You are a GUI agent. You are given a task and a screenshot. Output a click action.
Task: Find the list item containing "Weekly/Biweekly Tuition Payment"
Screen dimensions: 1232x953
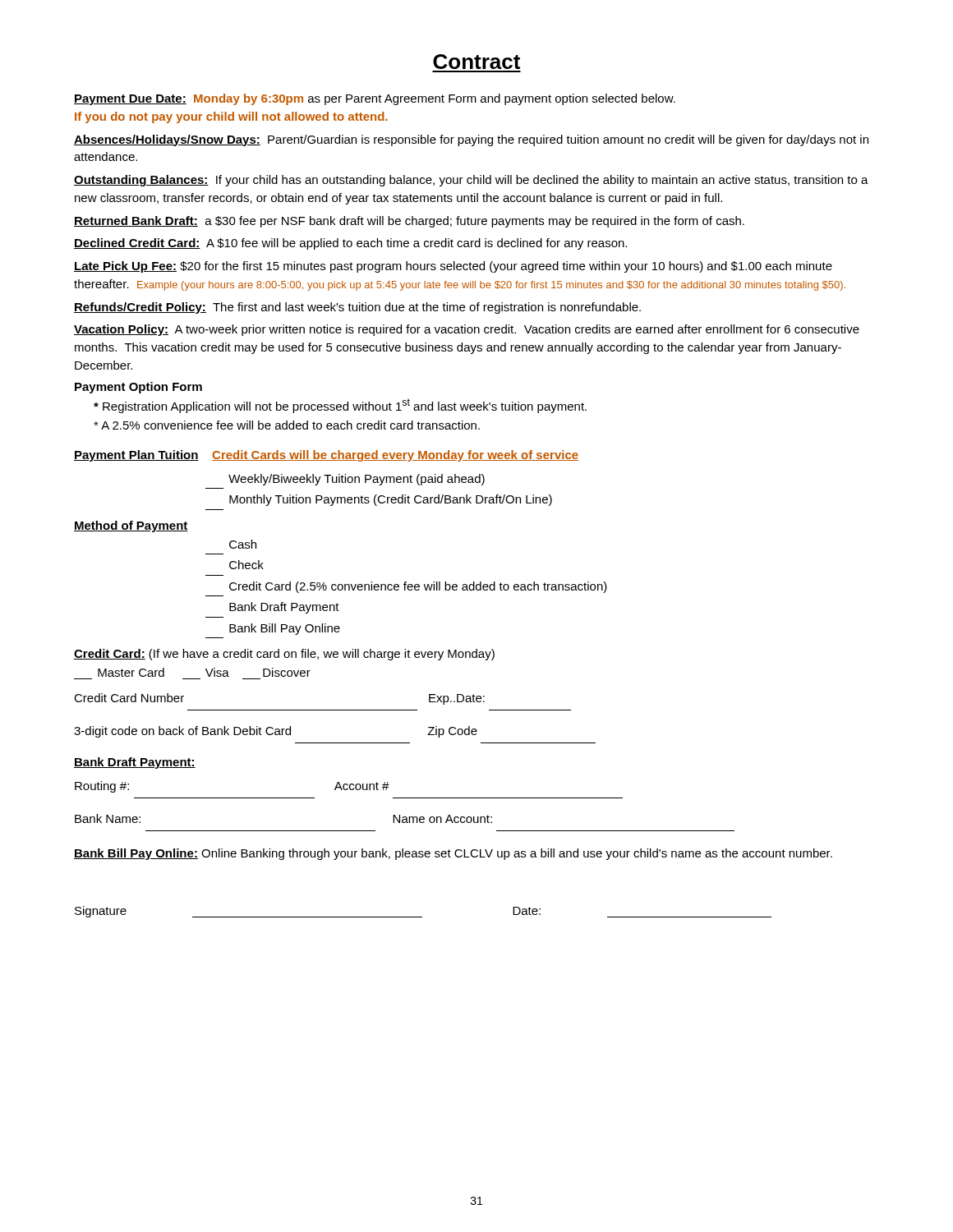[x=345, y=480]
